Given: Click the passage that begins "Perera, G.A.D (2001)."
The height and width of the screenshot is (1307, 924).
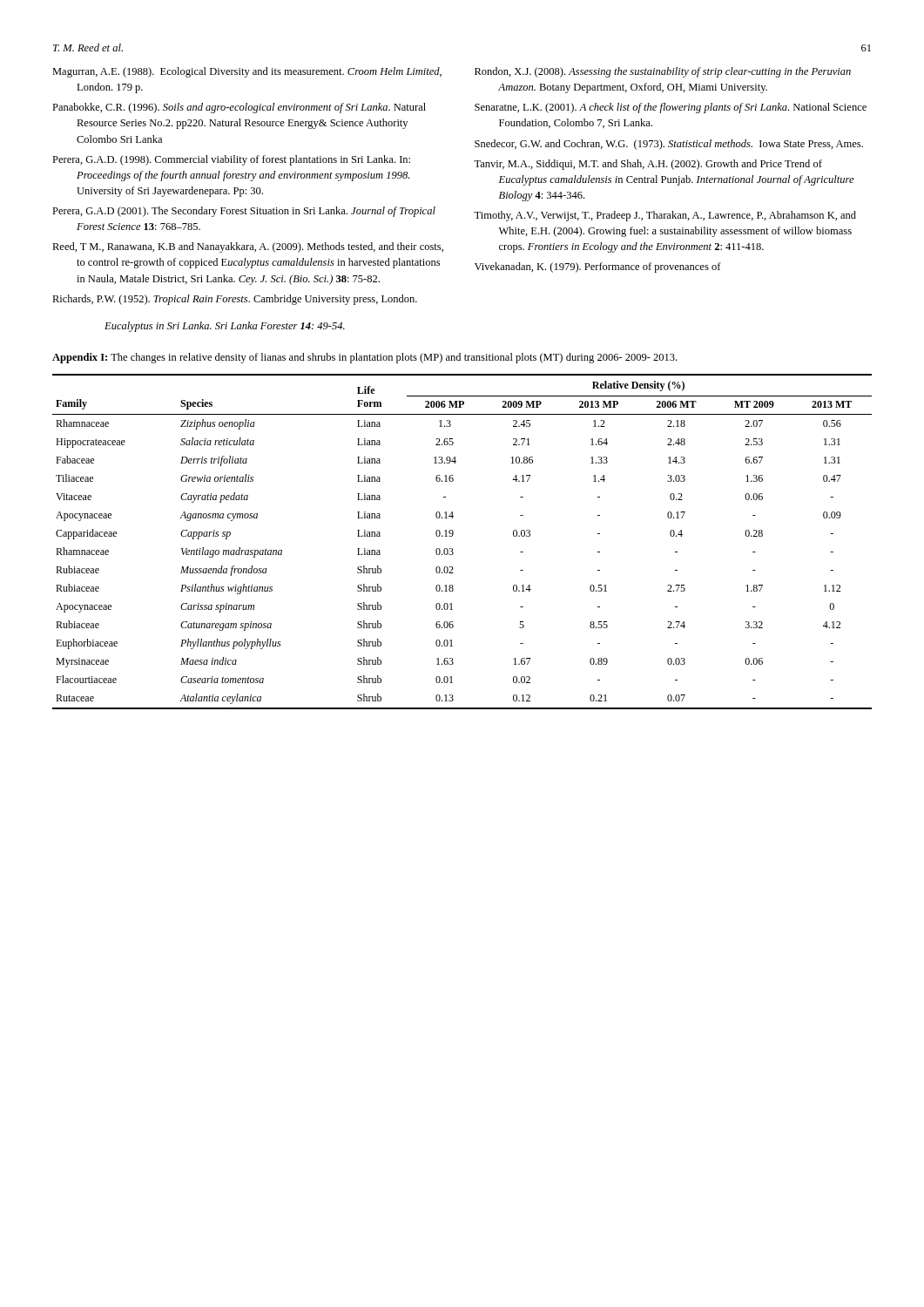Looking at the screenshot, I should pos(244,219).
